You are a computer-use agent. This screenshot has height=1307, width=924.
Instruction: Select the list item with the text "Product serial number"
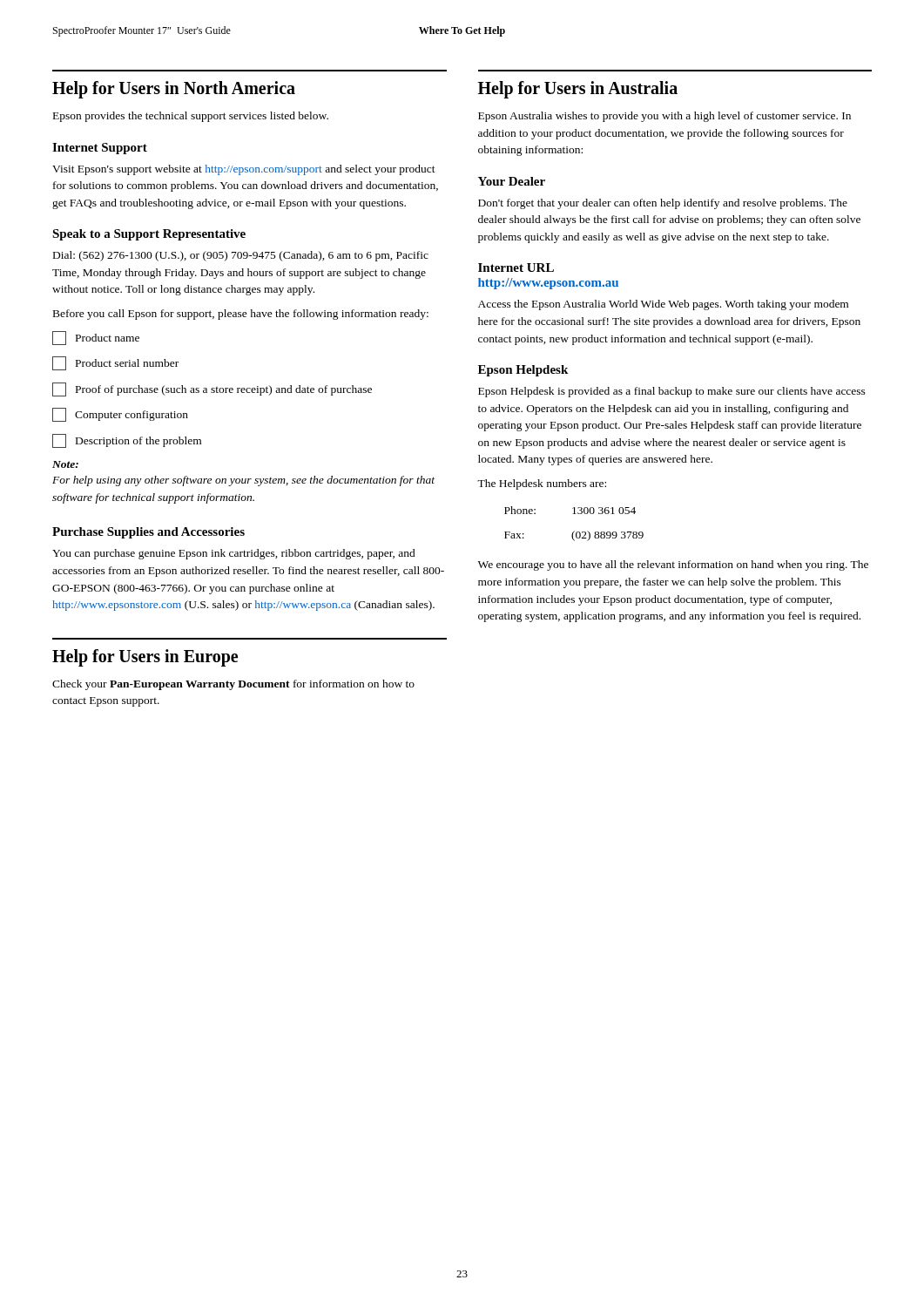click(116, 363)
